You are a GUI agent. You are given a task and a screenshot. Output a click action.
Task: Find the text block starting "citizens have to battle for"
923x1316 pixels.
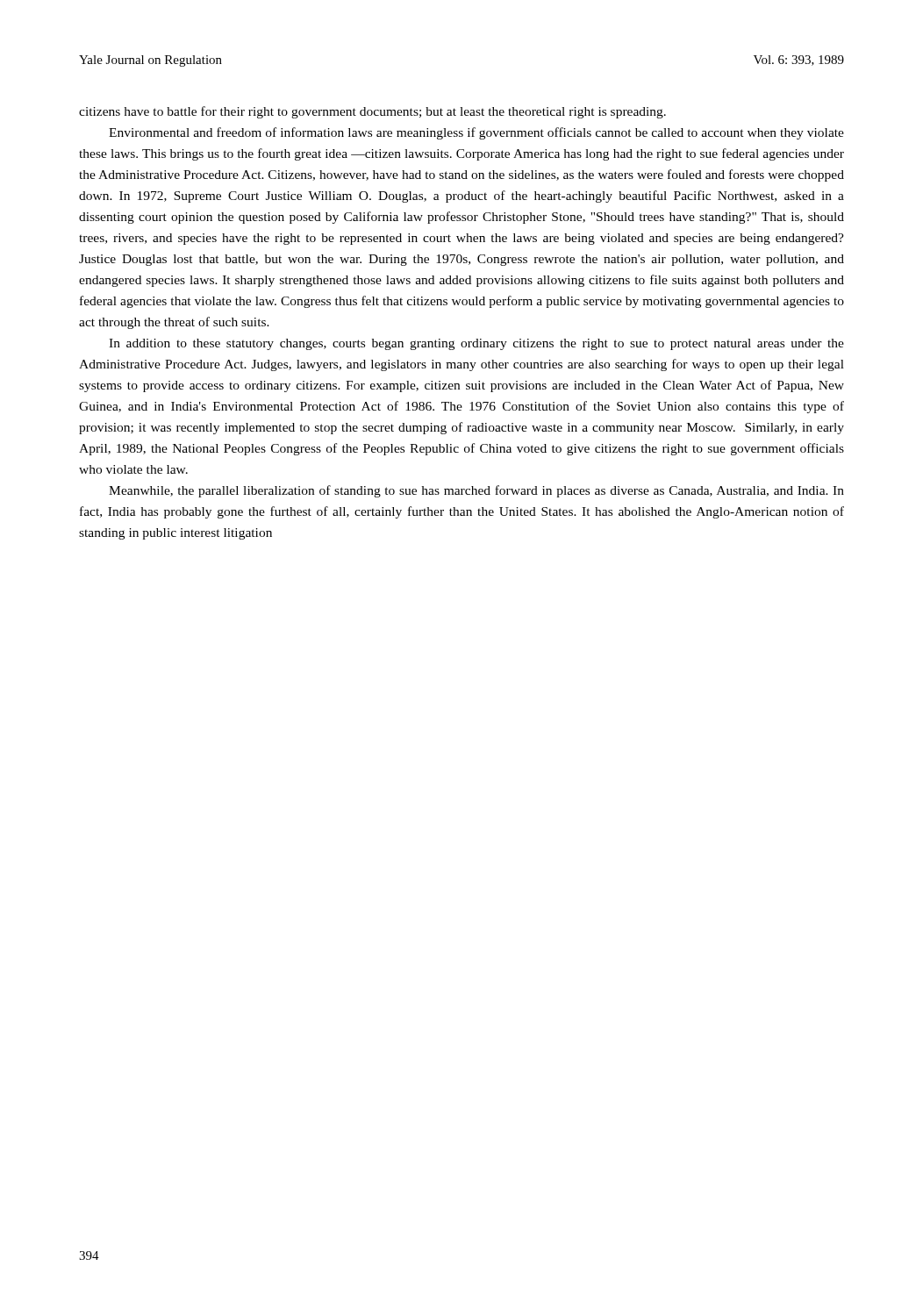coord(372,112)
